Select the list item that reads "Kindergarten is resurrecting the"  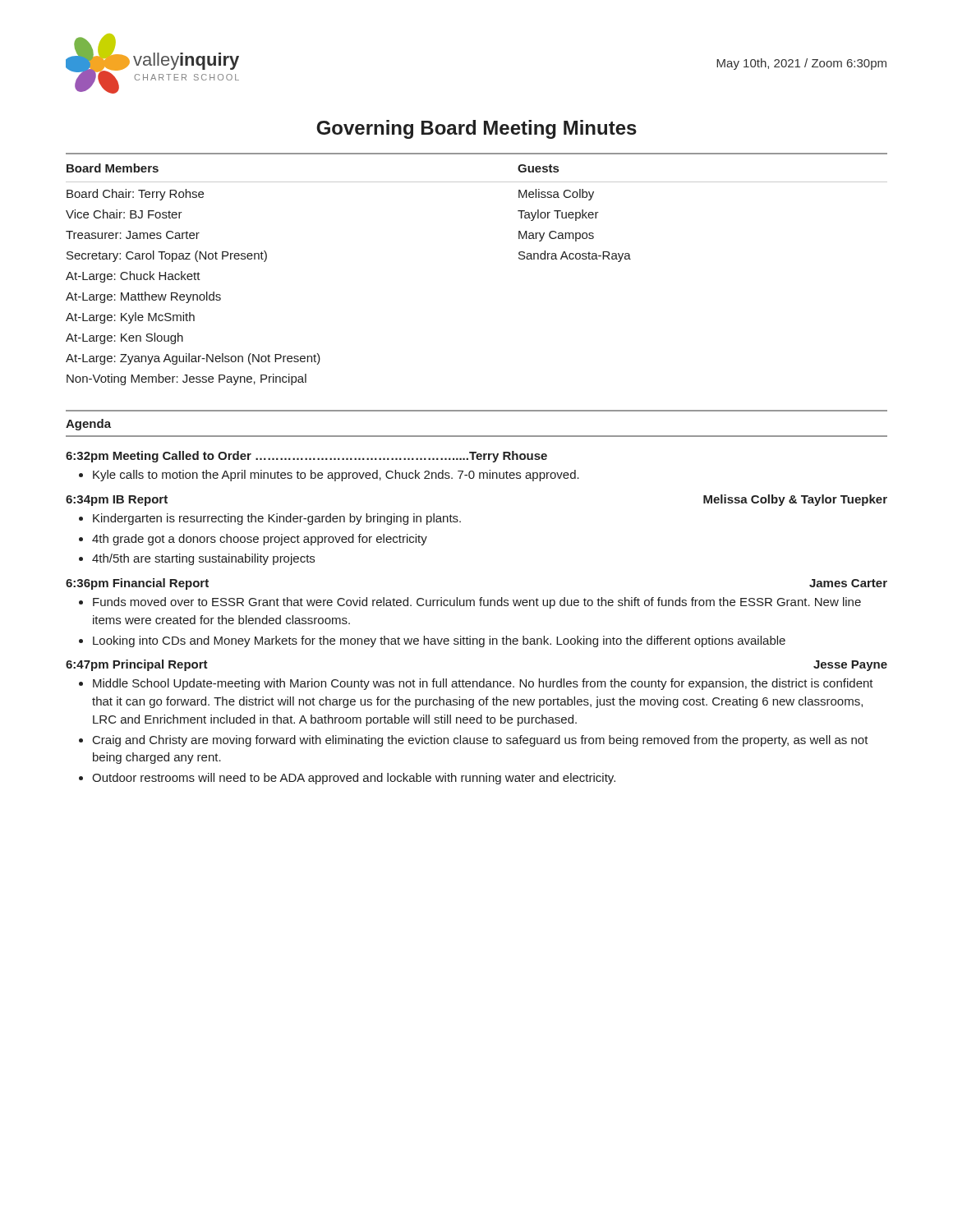[x=277, y=518]
